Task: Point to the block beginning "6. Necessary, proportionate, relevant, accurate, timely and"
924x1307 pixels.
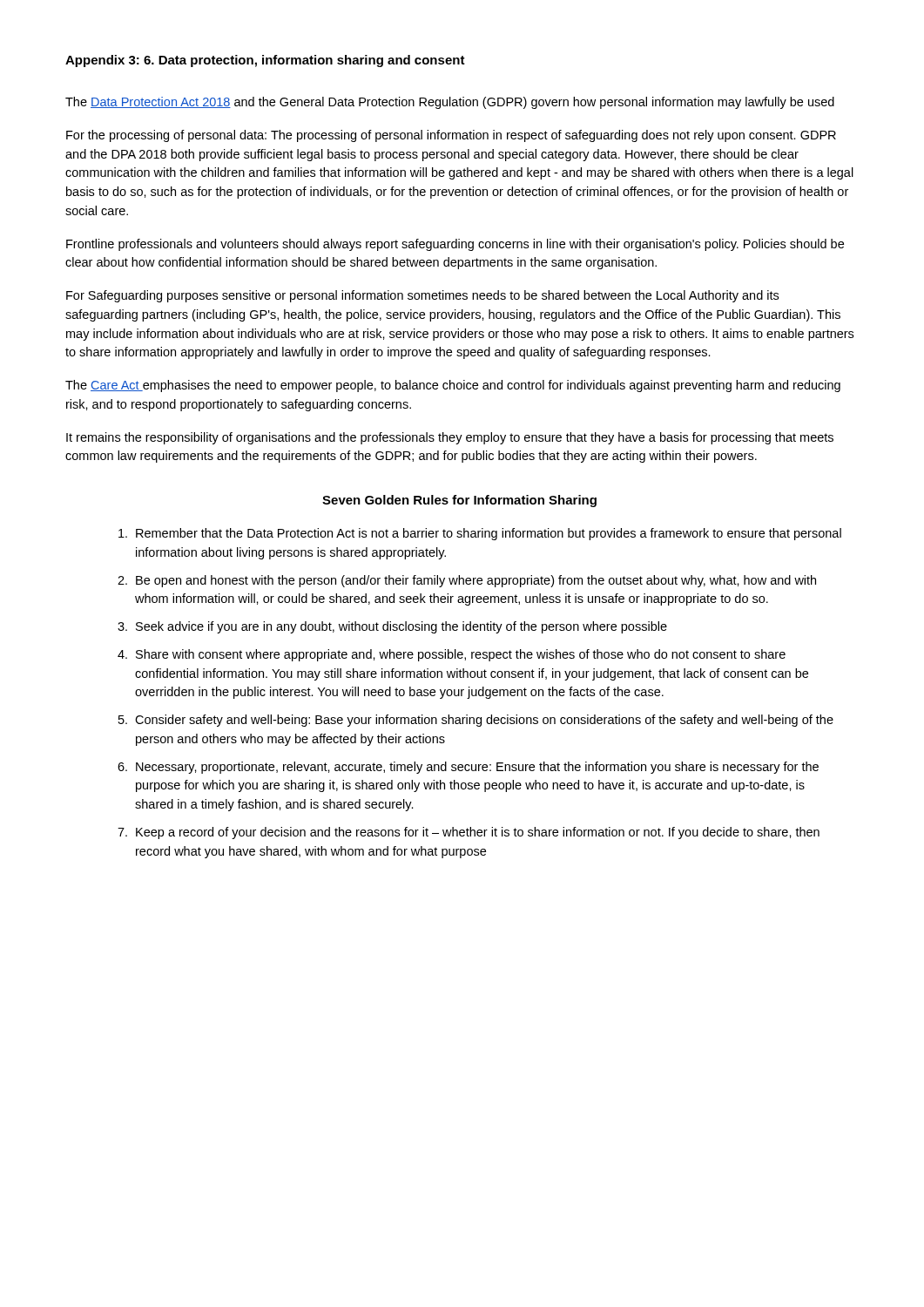Action: pyautogui.click(x=473, y=786)
